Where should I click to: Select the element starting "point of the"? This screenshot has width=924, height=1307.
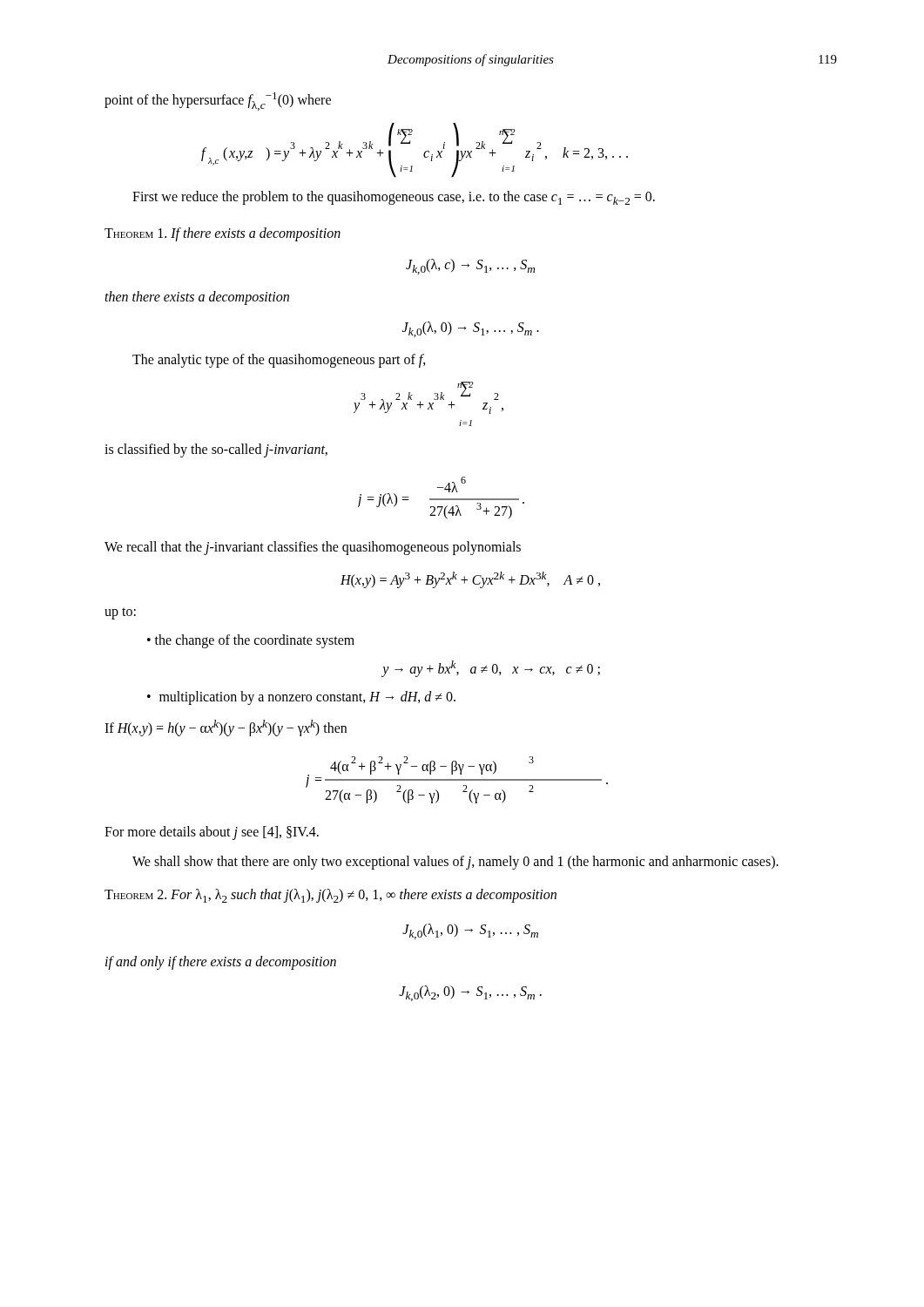point(218,100)
